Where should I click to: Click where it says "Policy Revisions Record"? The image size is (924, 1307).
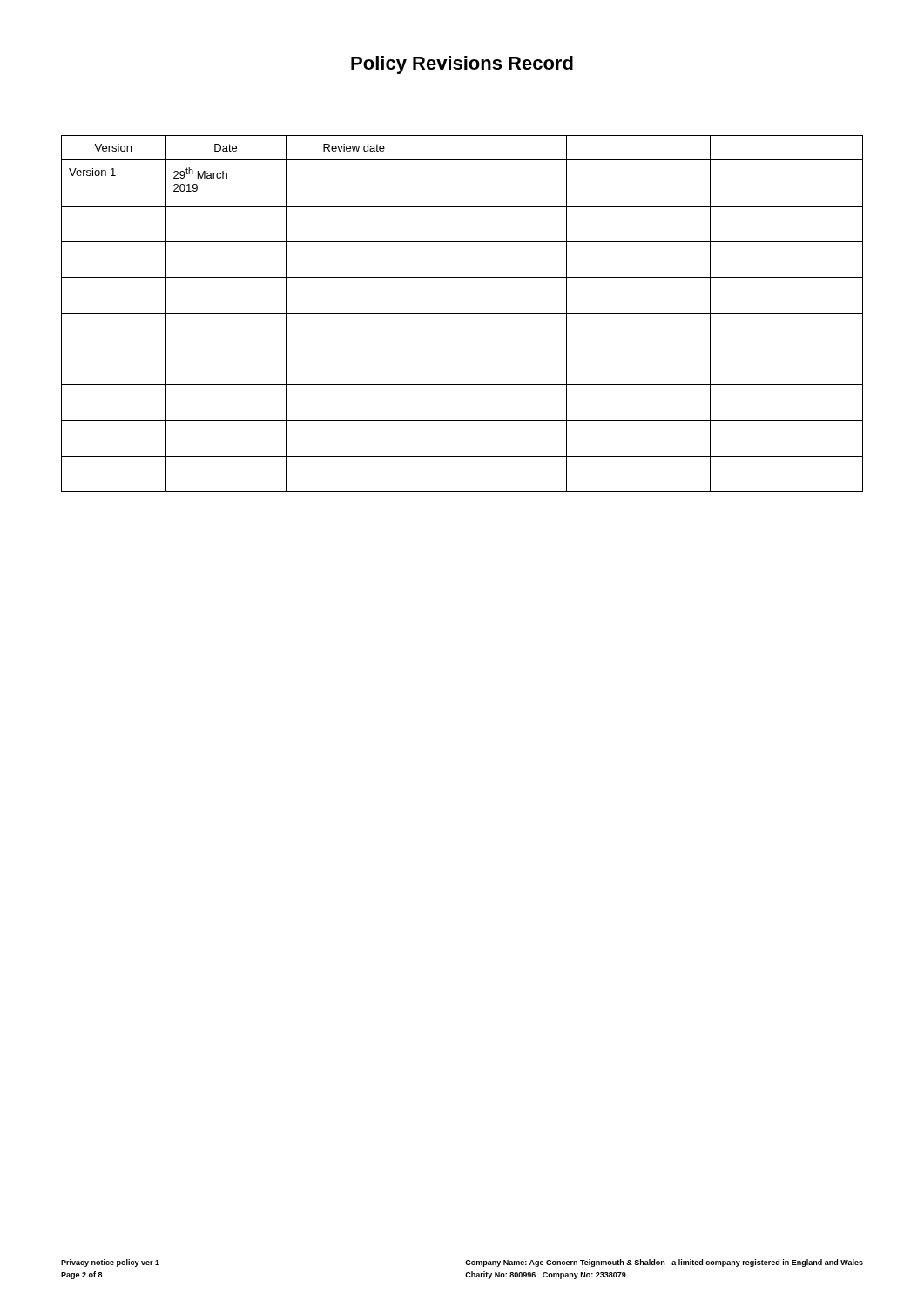click(x=462, y=63)
